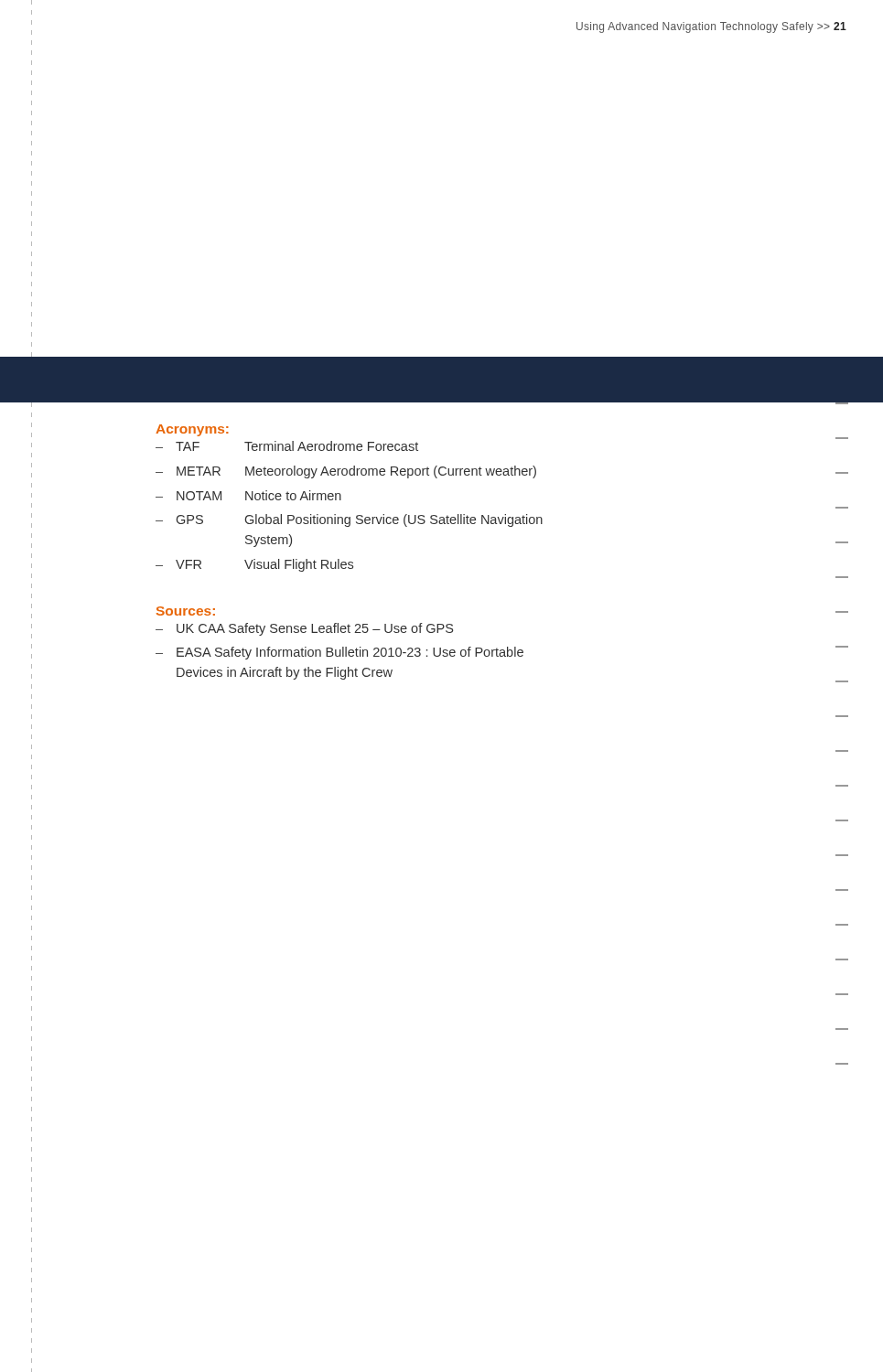Image resolution: width=883 pixels, height=1372 pixels.
Task: Locate the list item with the text "– VFR Visual Flight Rules"
Action: 254,565
